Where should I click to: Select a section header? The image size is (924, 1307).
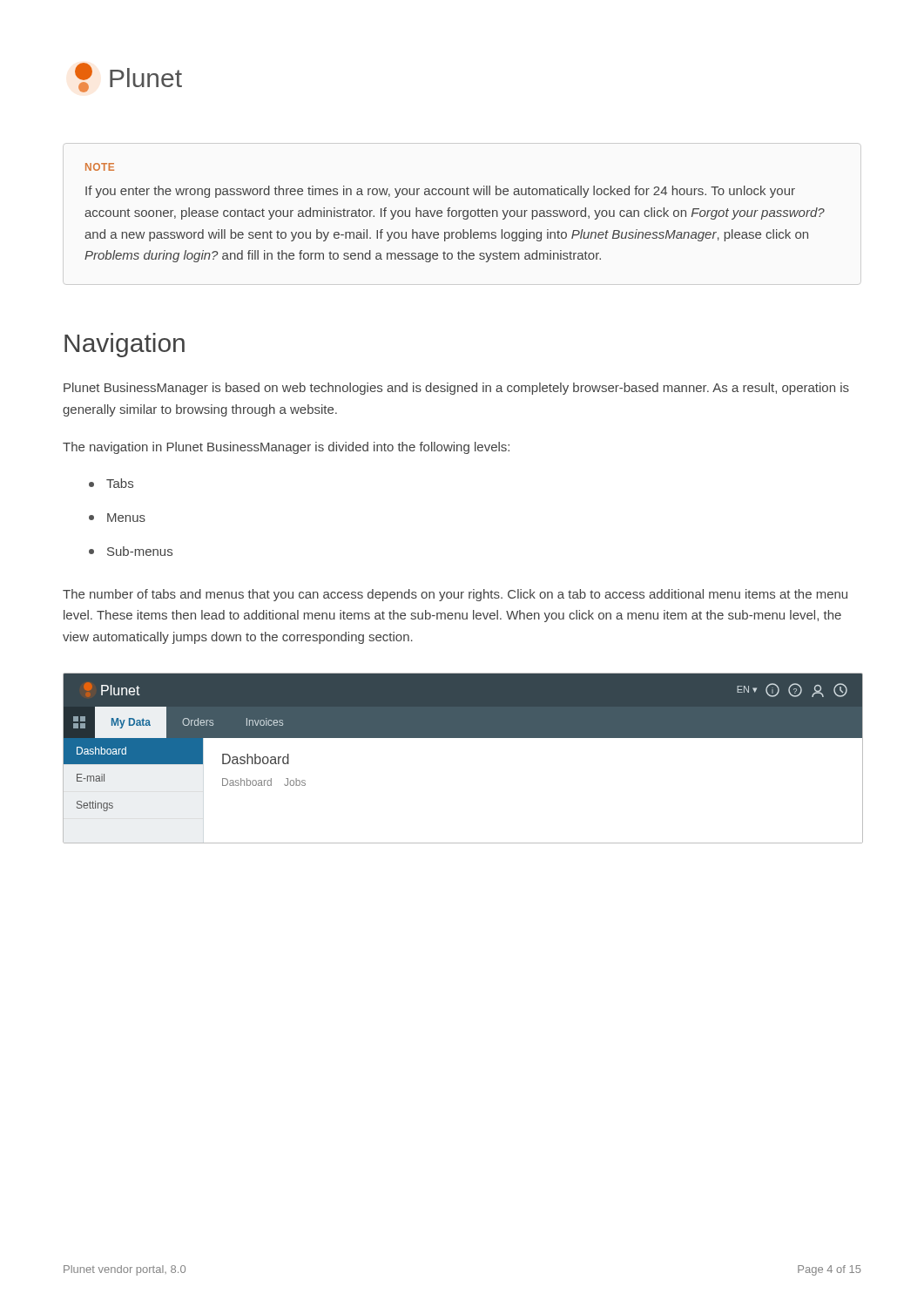[x=124, y=343]
